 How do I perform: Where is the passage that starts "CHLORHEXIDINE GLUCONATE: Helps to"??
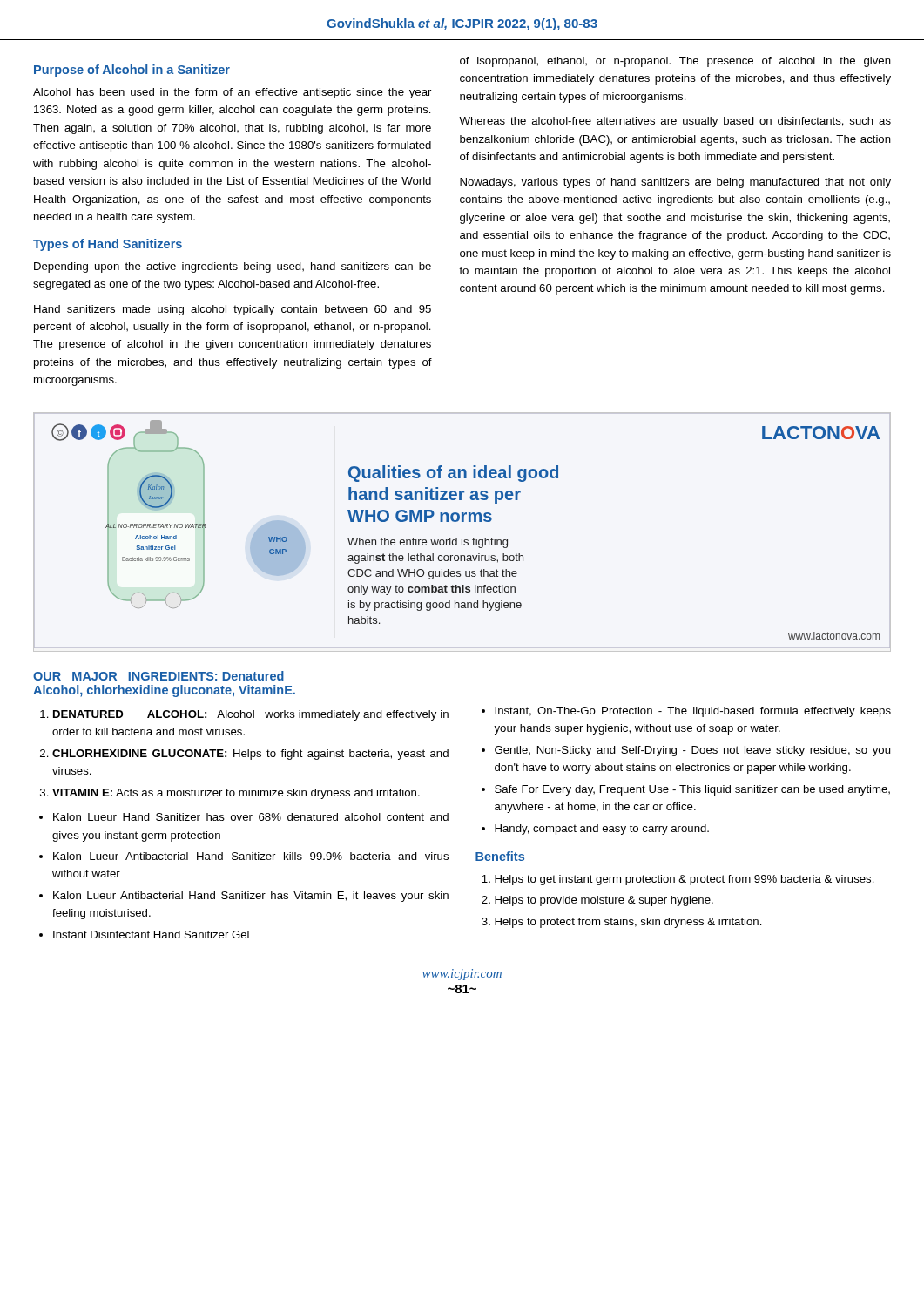251,762
